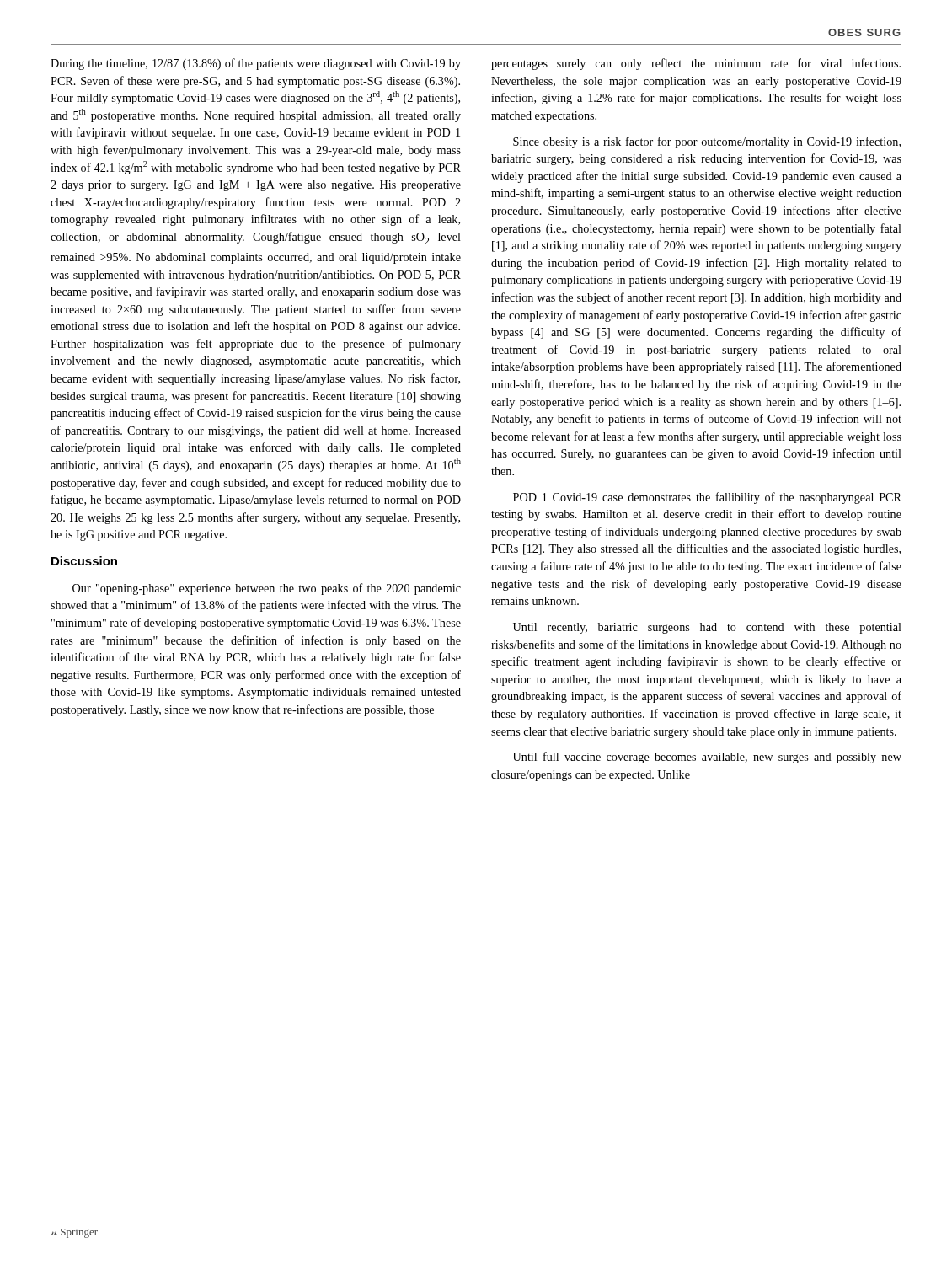Find the text block that says "During the timeline, 12/87 (13.8%) of the patients"
The image size is (952, 1264).
pyautogui.click(x=256, y=299)
